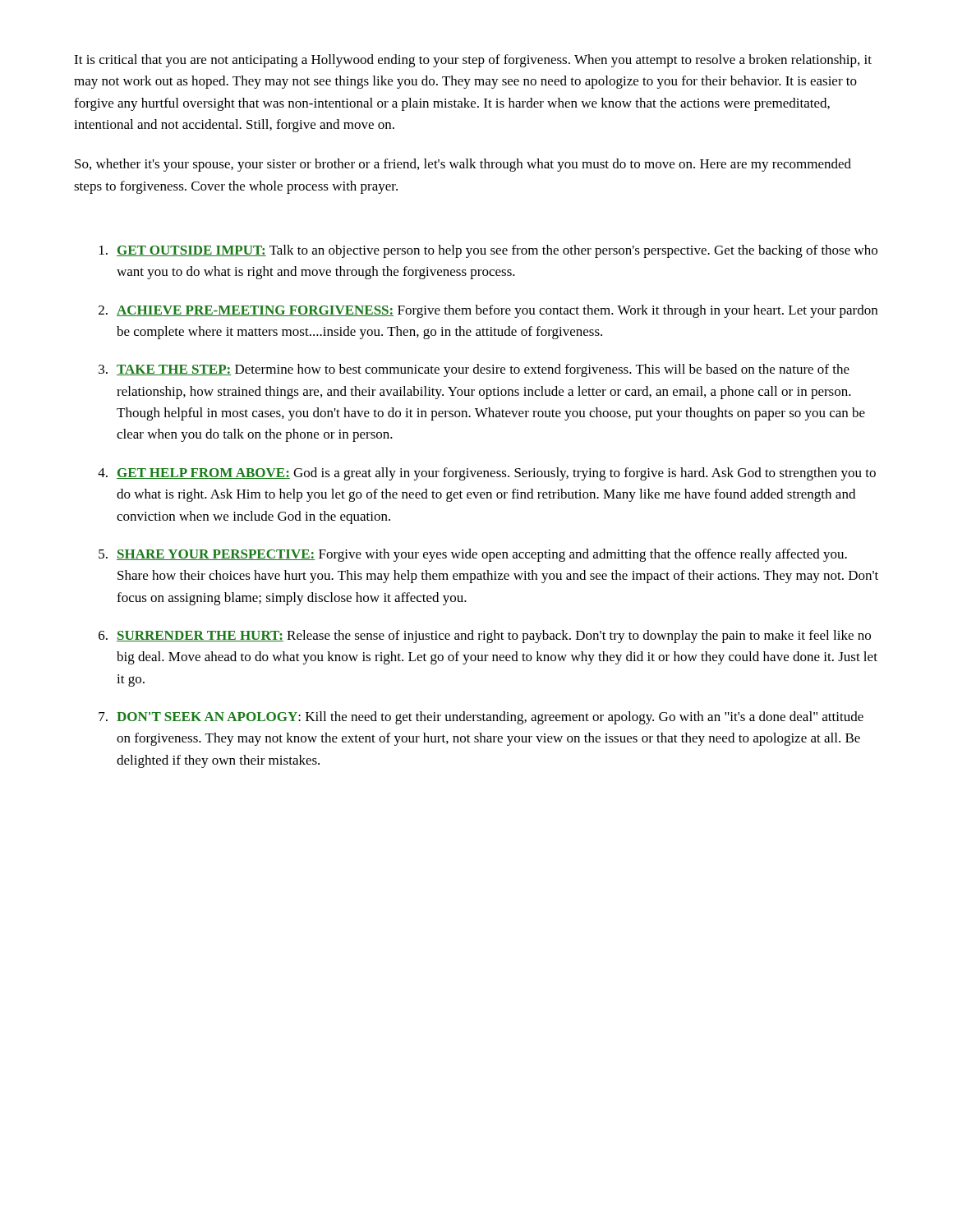953x1232 pixels.
Task: Point to the block beginning "2. ACHIEVE PRE-MEETING FORGIVENESS:"
Action: coord(476,321)
